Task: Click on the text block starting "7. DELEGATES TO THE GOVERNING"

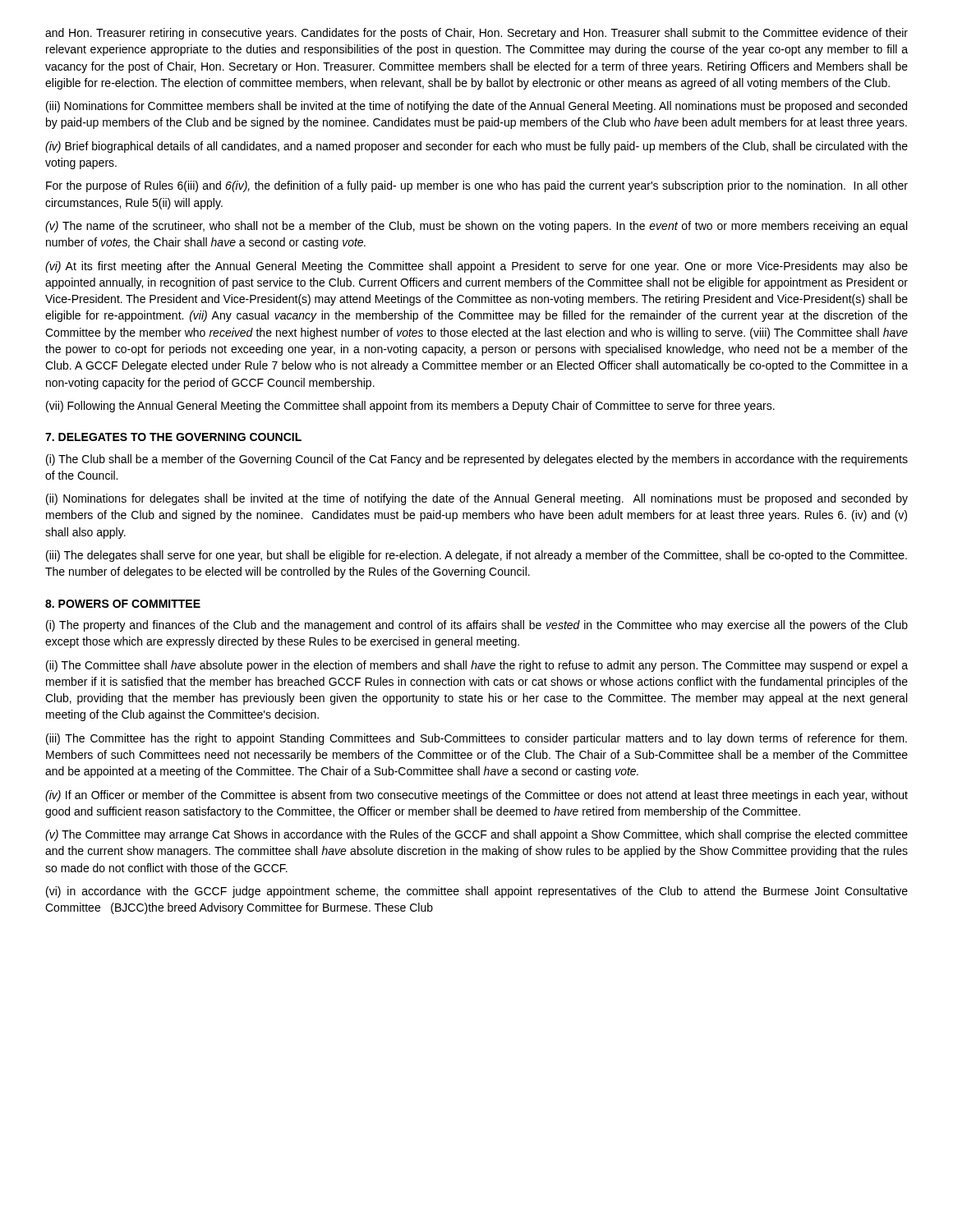Action: click(x=173, y=437)
